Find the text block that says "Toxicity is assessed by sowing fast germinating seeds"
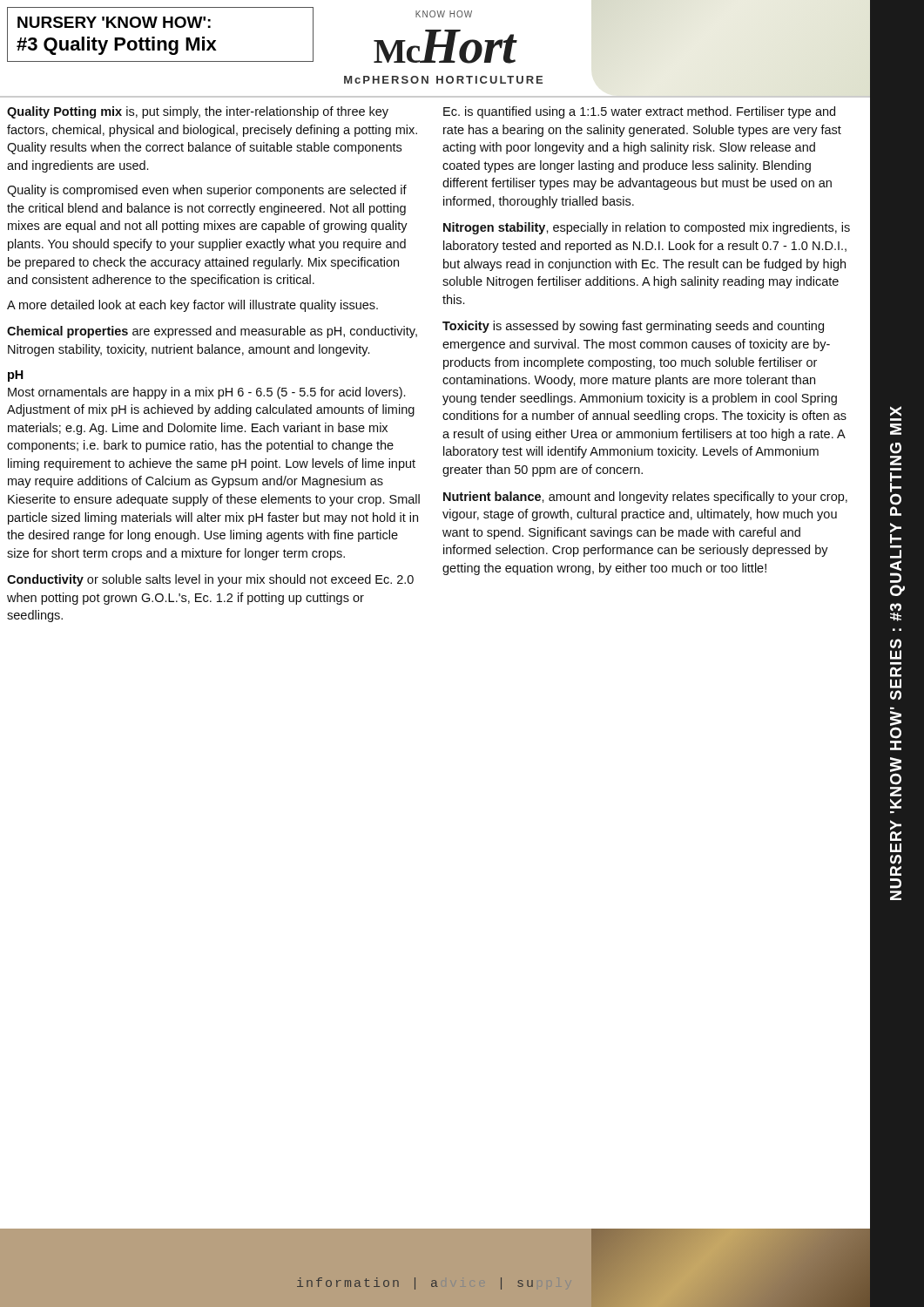This screenshot has width=924, height=1307. 647,398
